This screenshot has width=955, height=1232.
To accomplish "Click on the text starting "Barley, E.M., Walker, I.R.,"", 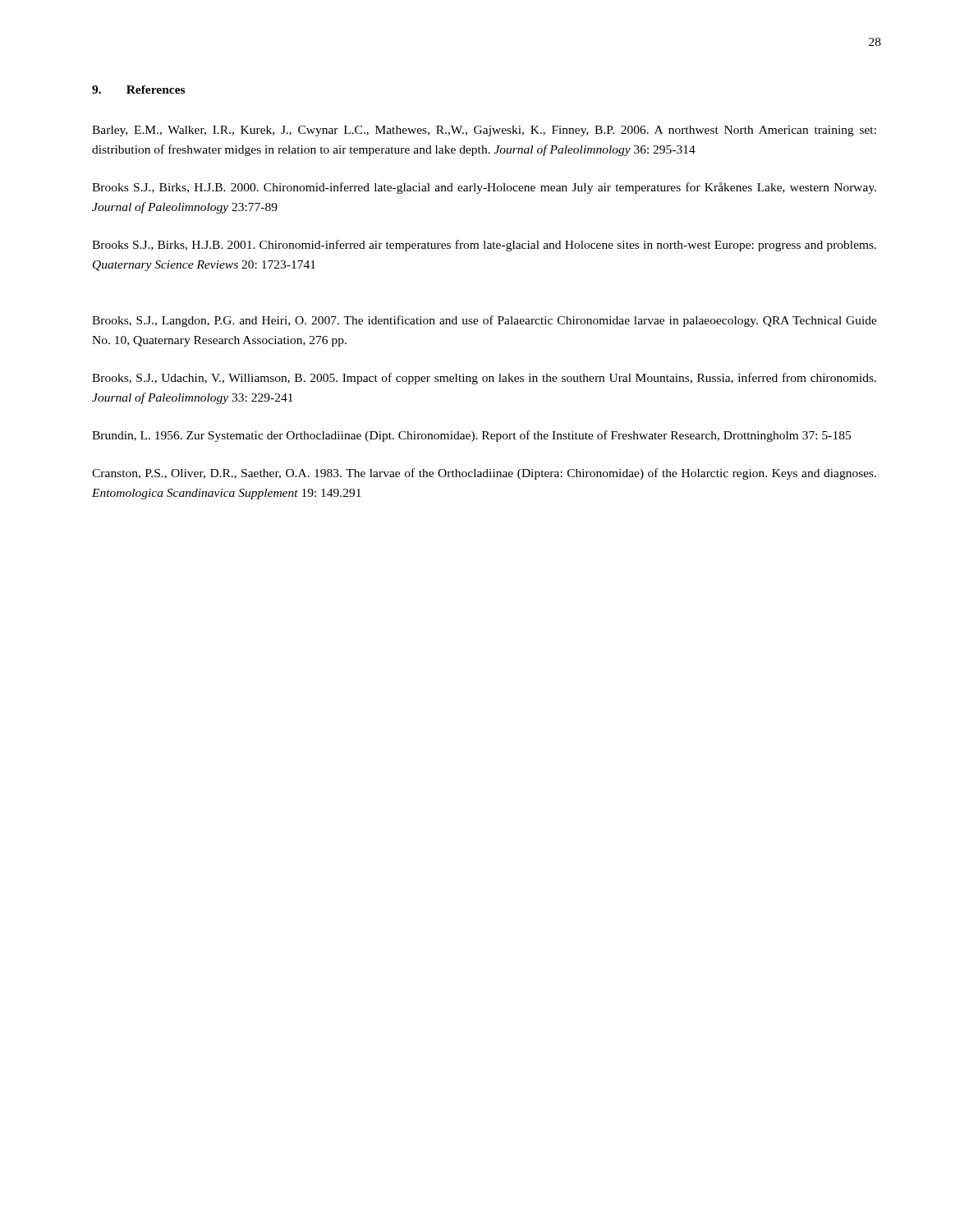I will click(484, 139).
